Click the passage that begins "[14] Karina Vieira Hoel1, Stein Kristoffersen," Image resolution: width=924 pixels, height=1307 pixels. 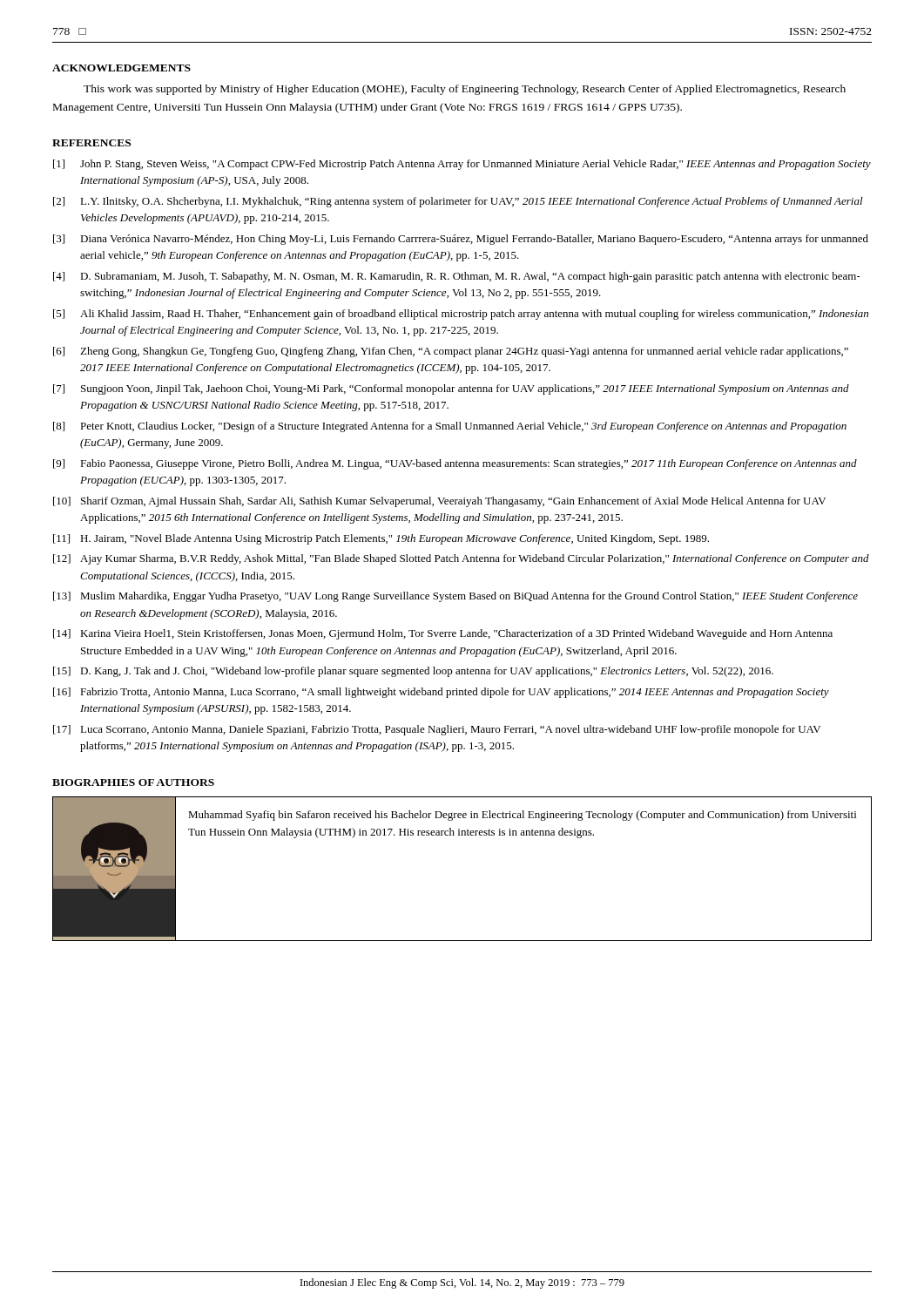pyautogui.click(x=462, y=642)
